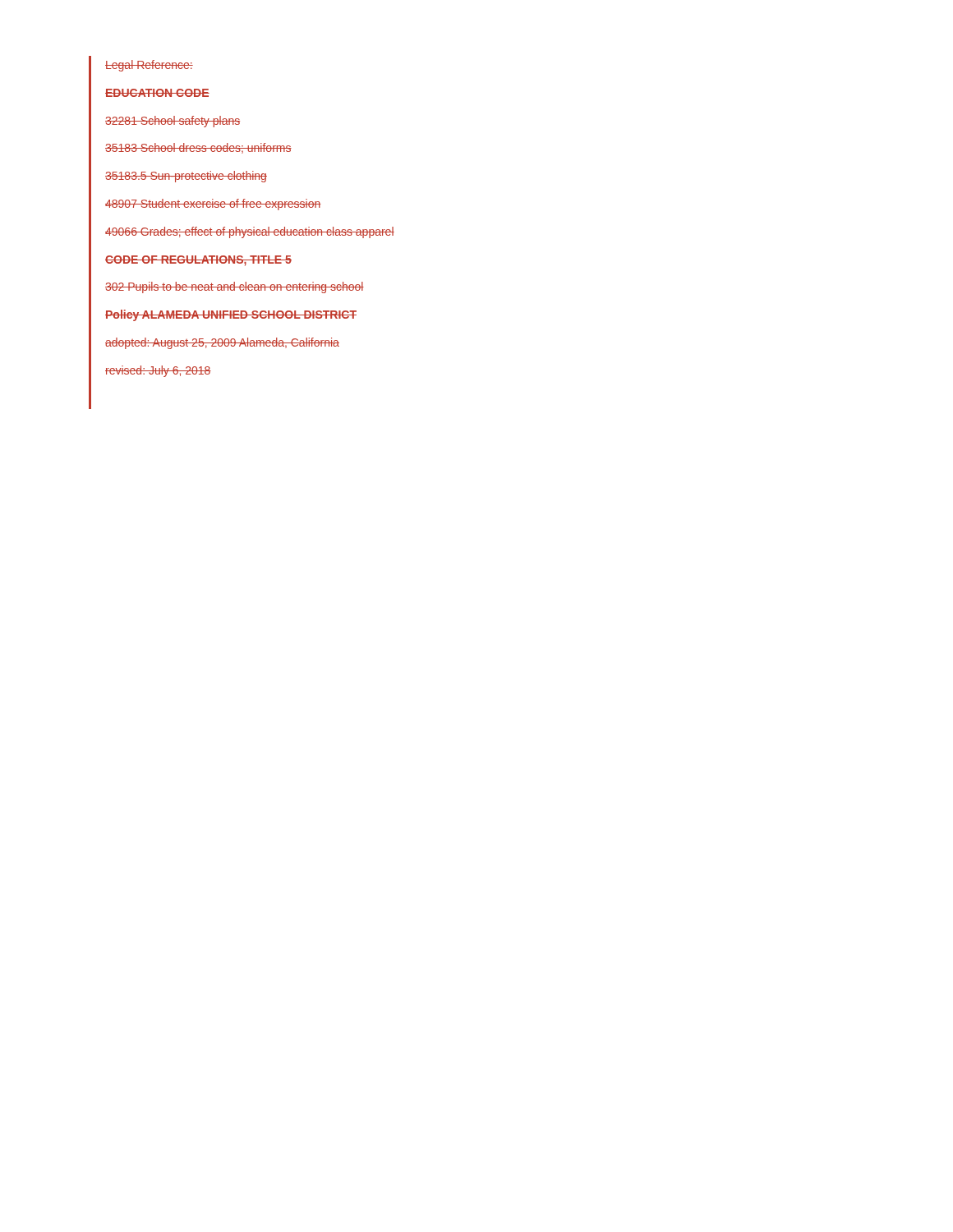Navigate to the region starting "32281 School safety plans"
The width and height of the screenshot is (953, 1232).
(x=173, y=120)
